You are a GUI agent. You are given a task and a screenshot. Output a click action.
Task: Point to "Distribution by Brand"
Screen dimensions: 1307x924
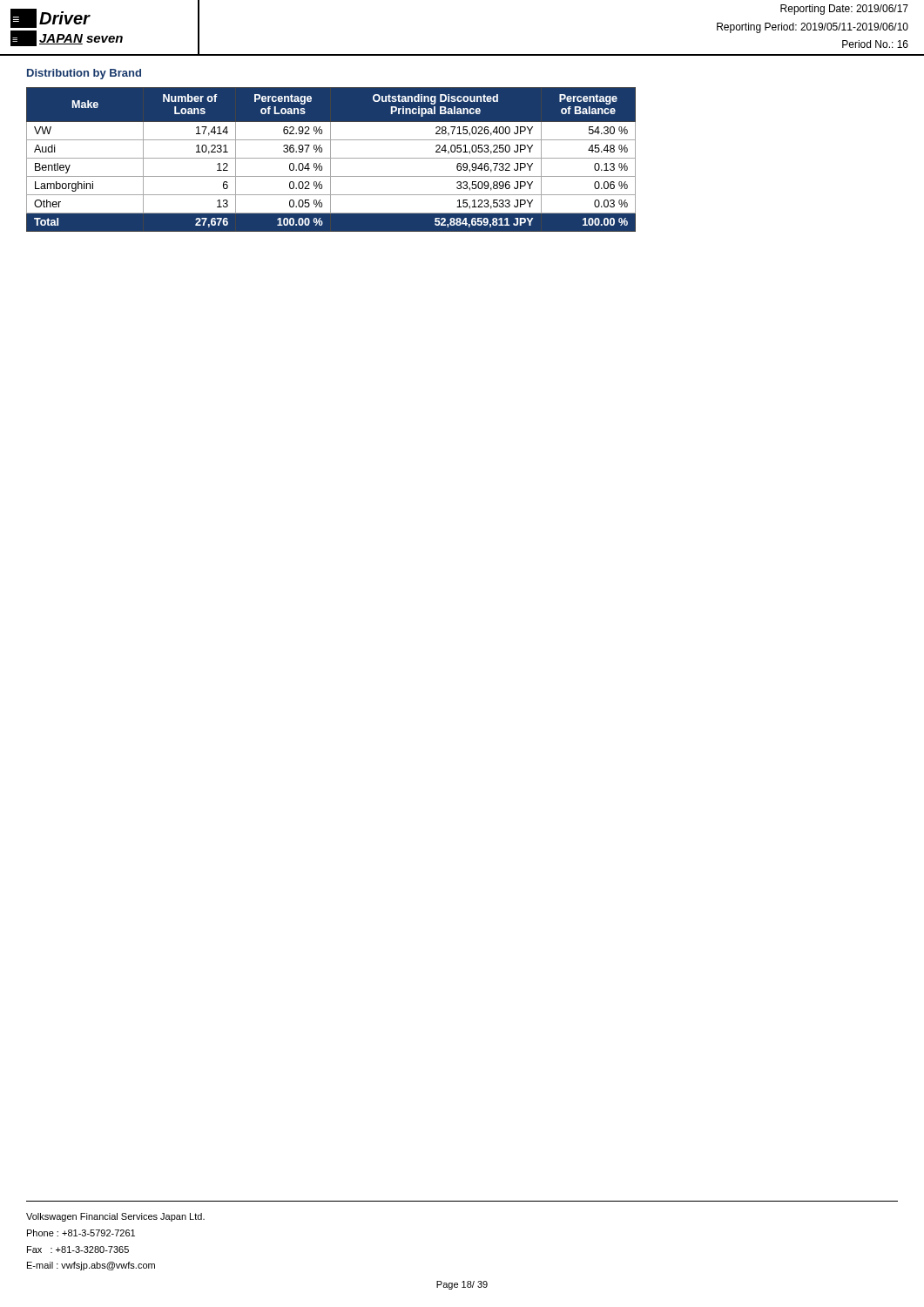click(84, 73)
